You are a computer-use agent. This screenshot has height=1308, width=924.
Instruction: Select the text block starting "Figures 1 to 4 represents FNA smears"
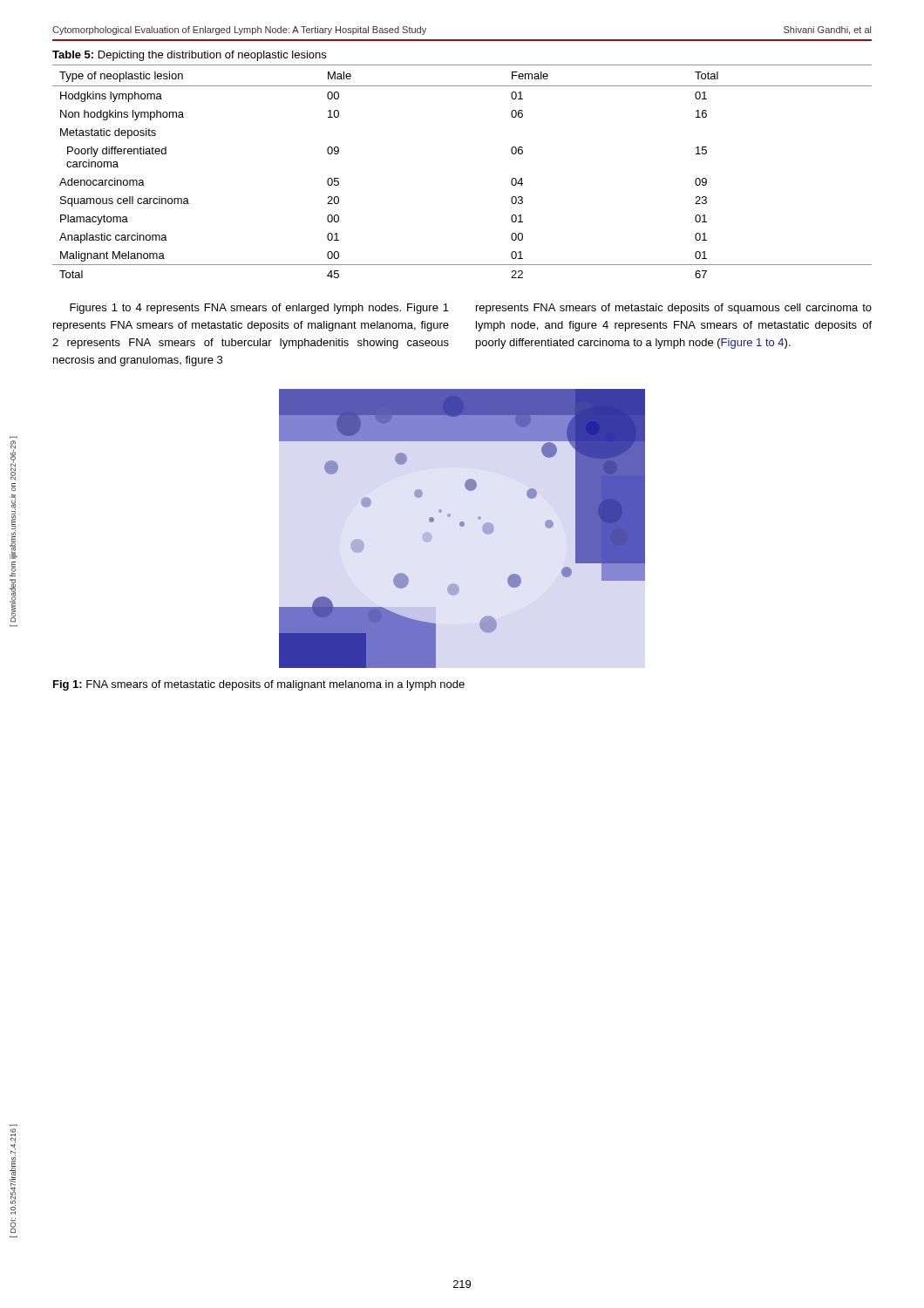pos(251,334)
